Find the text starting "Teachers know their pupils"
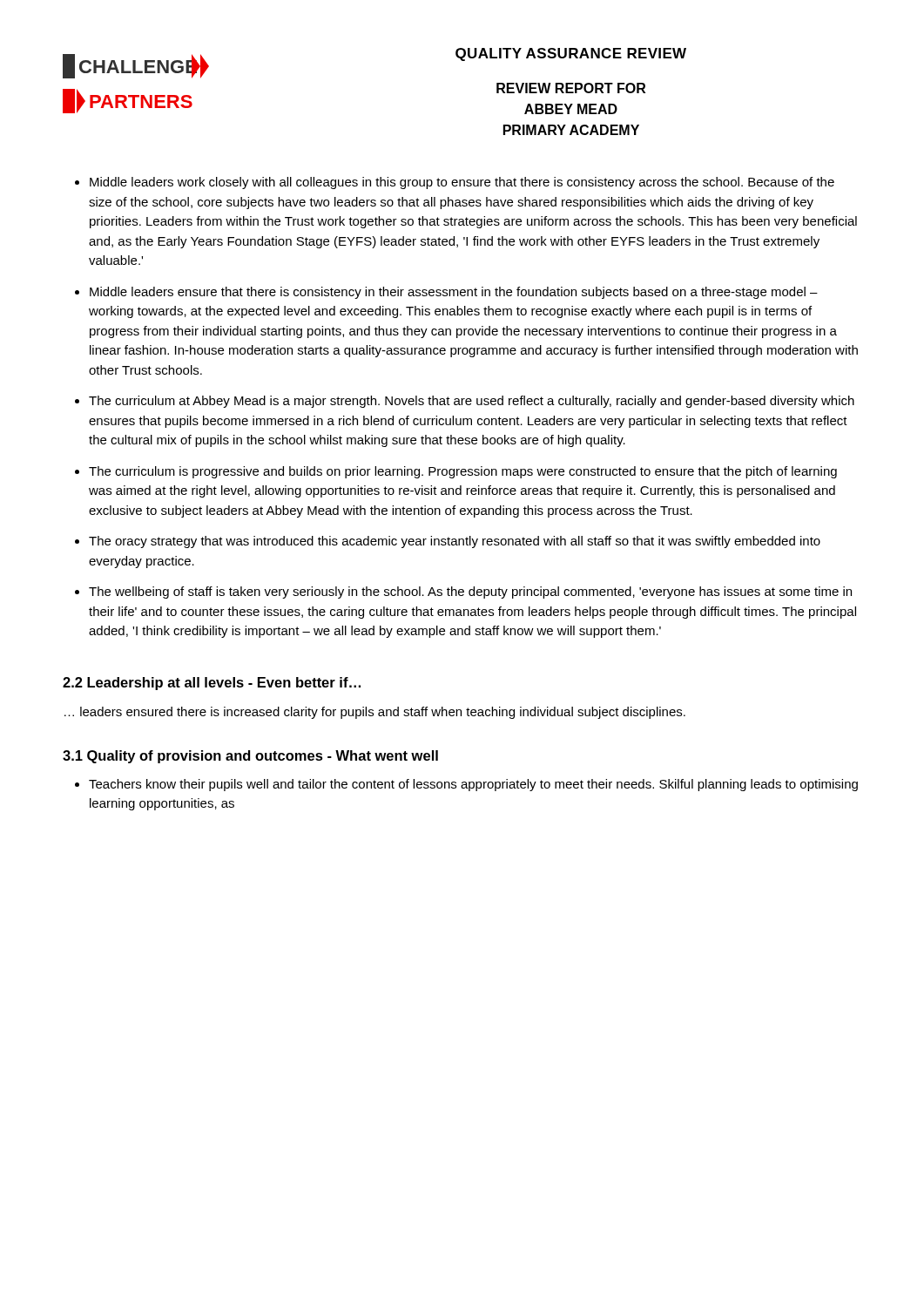924x1307 pixels. 475,794
